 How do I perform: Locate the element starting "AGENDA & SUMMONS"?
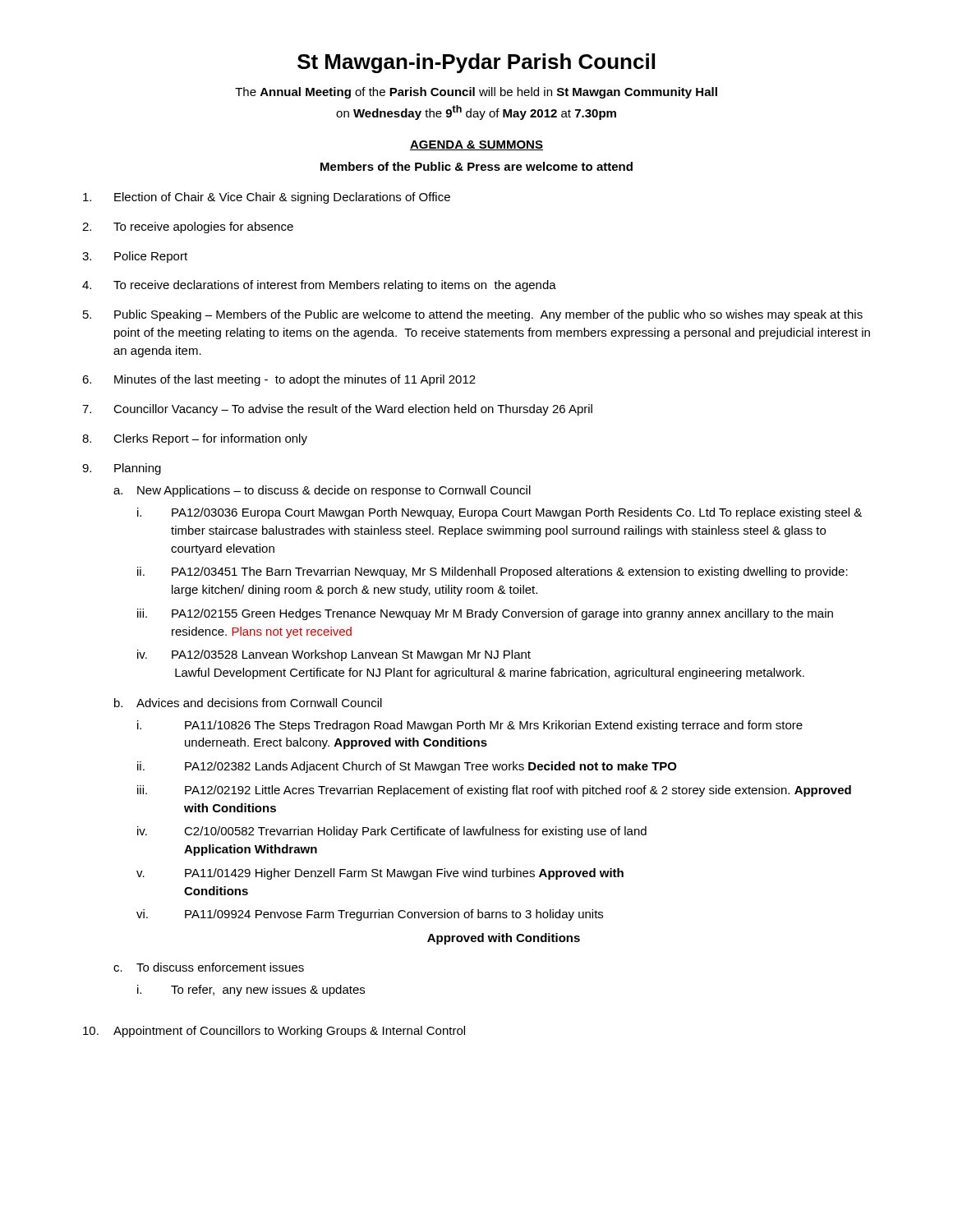(x=476, y=144)
